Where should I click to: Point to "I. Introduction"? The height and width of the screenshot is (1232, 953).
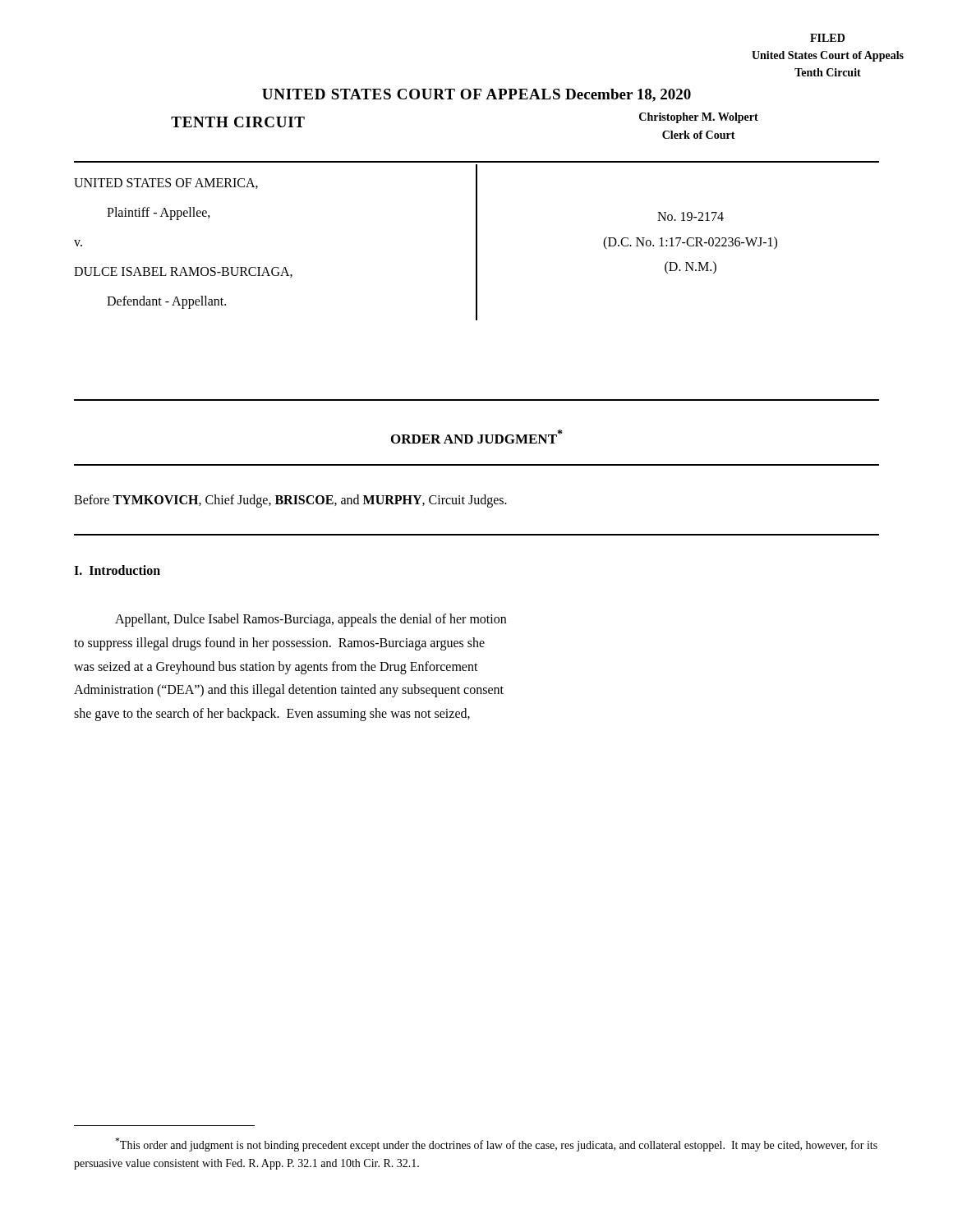(117, 570)
